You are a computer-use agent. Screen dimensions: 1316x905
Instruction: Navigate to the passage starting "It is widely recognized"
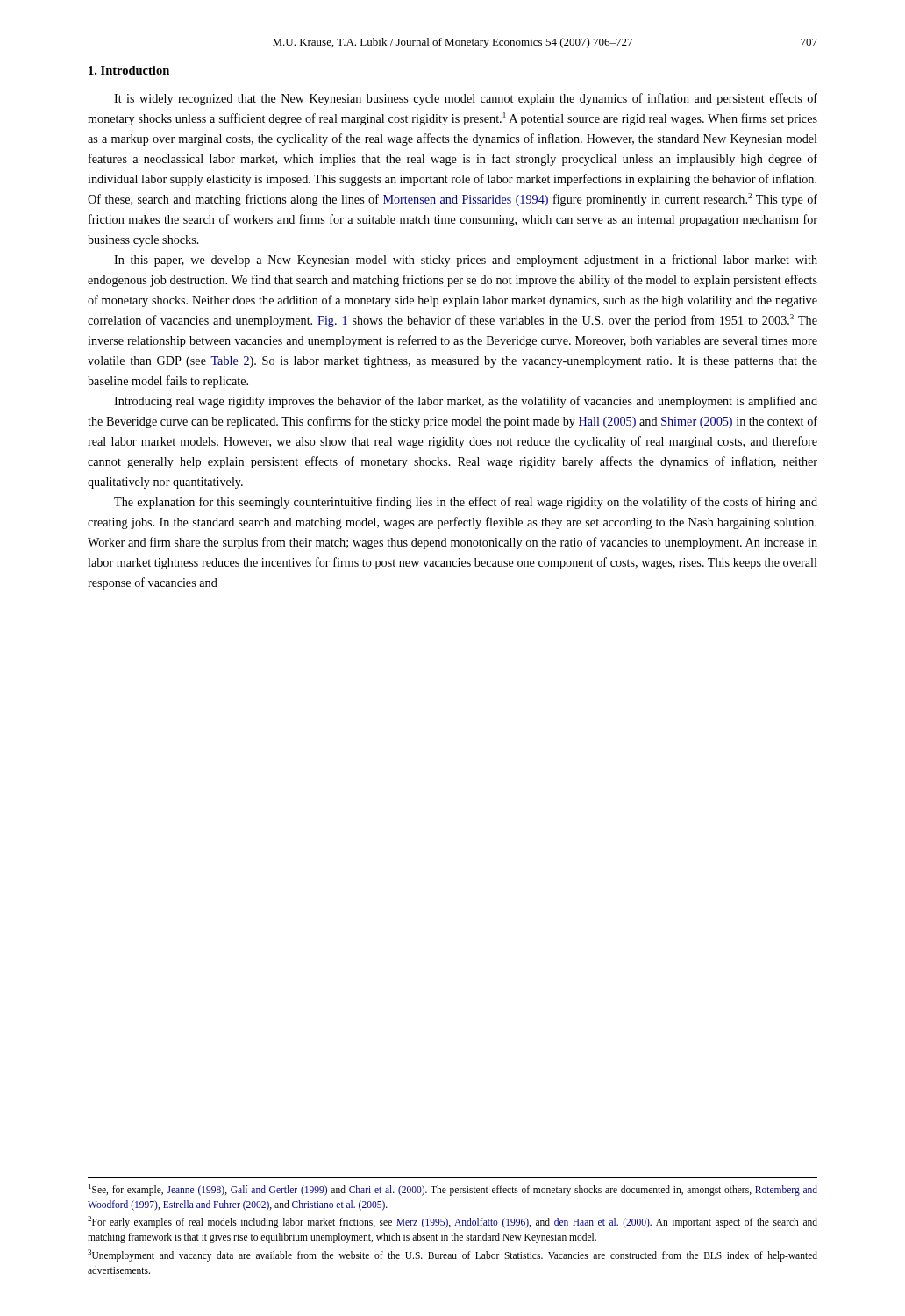pos(452,169)
